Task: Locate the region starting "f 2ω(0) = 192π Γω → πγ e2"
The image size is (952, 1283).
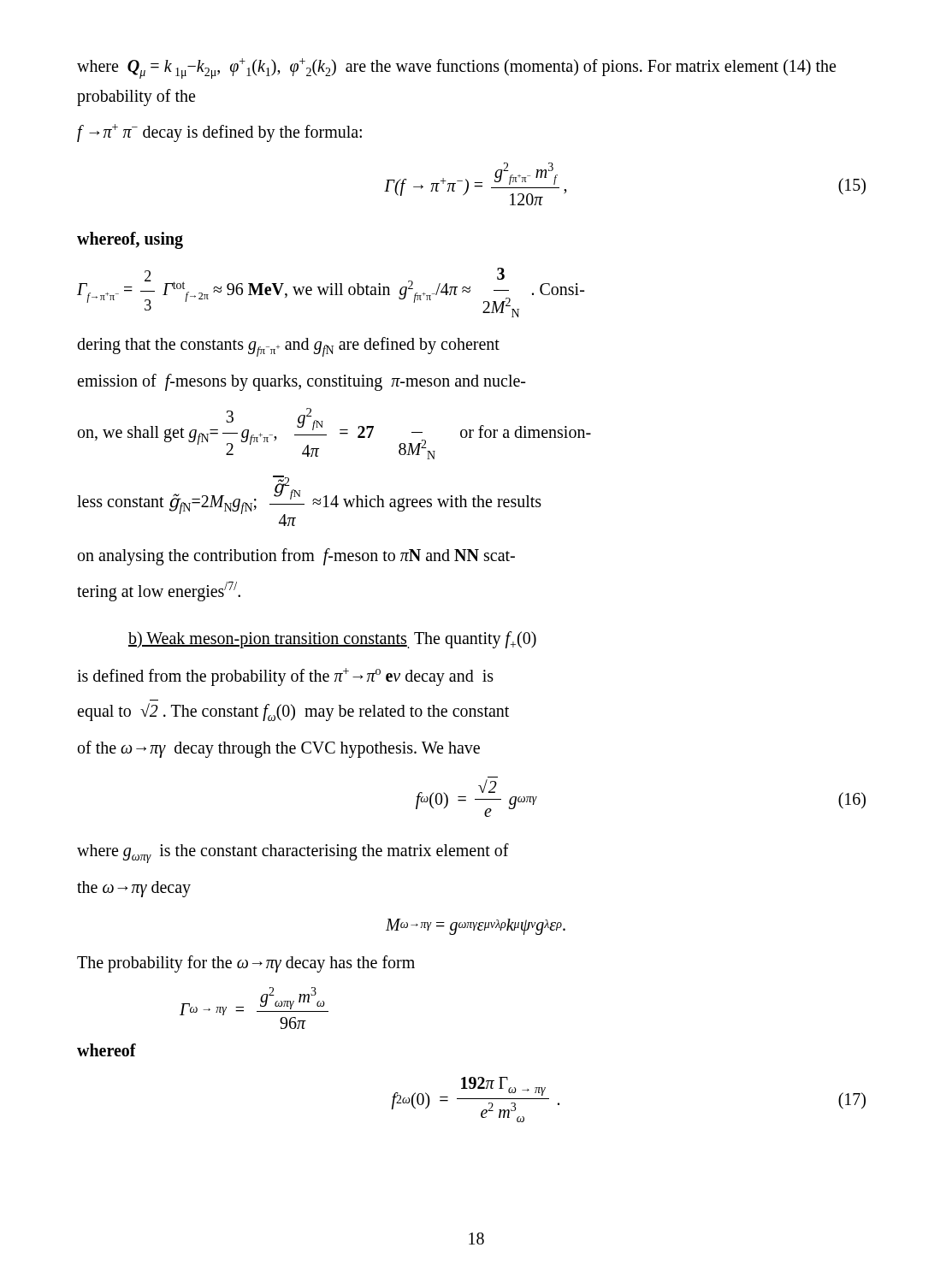Action: (x=503, y=1099)
